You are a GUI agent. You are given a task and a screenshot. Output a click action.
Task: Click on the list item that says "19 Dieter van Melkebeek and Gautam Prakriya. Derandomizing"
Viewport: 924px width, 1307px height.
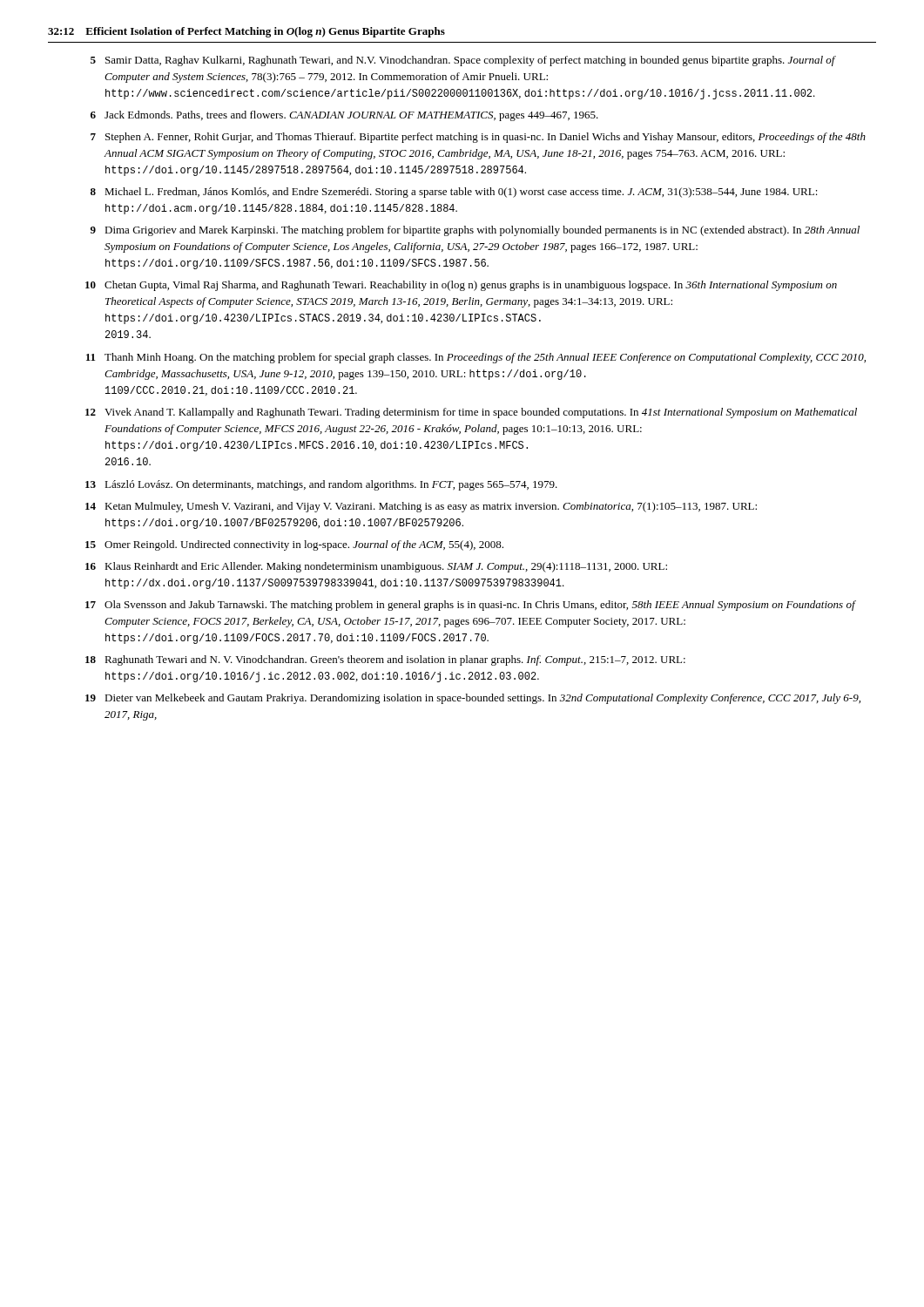462,707
